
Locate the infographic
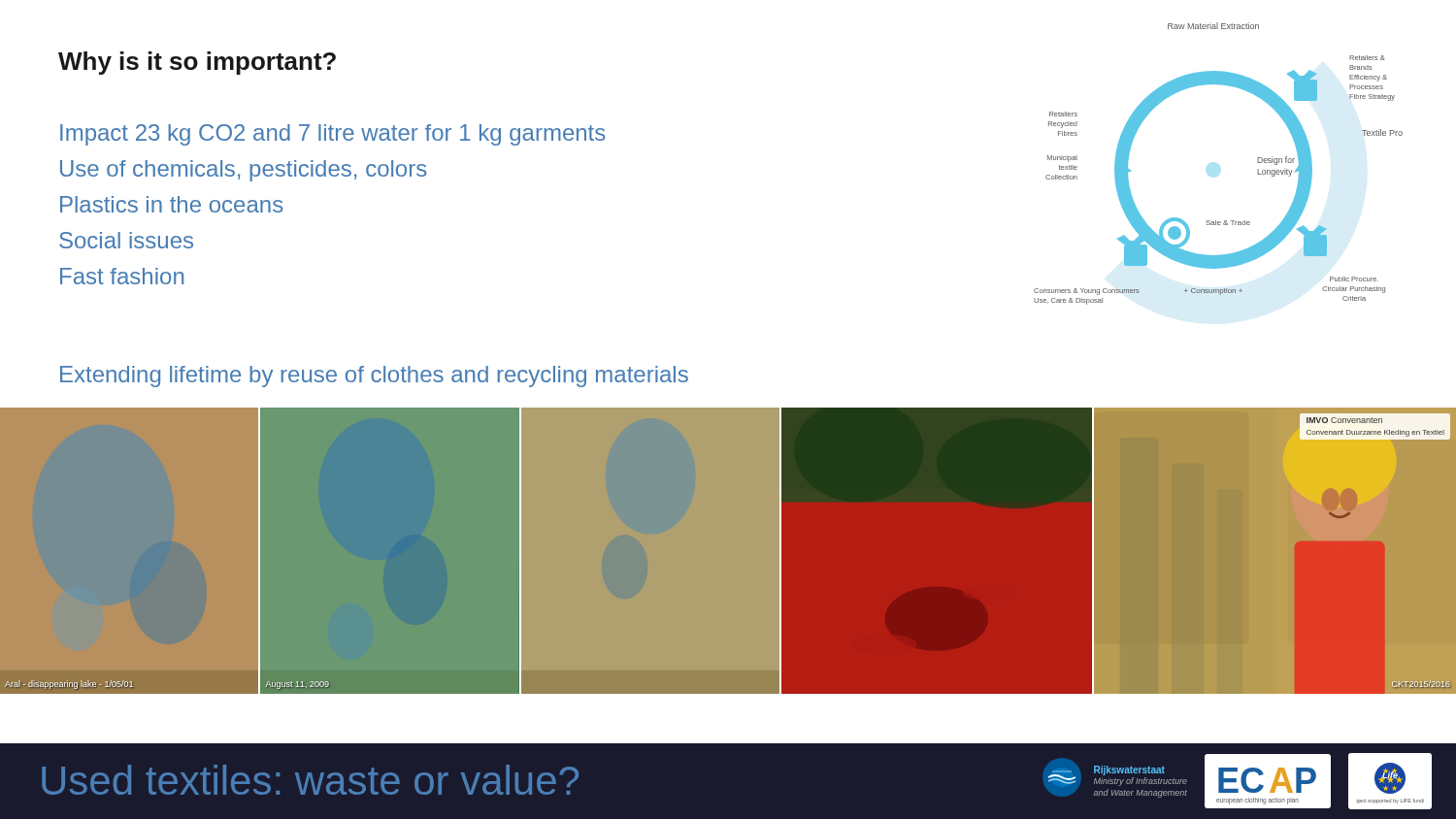pos(1213,170)
